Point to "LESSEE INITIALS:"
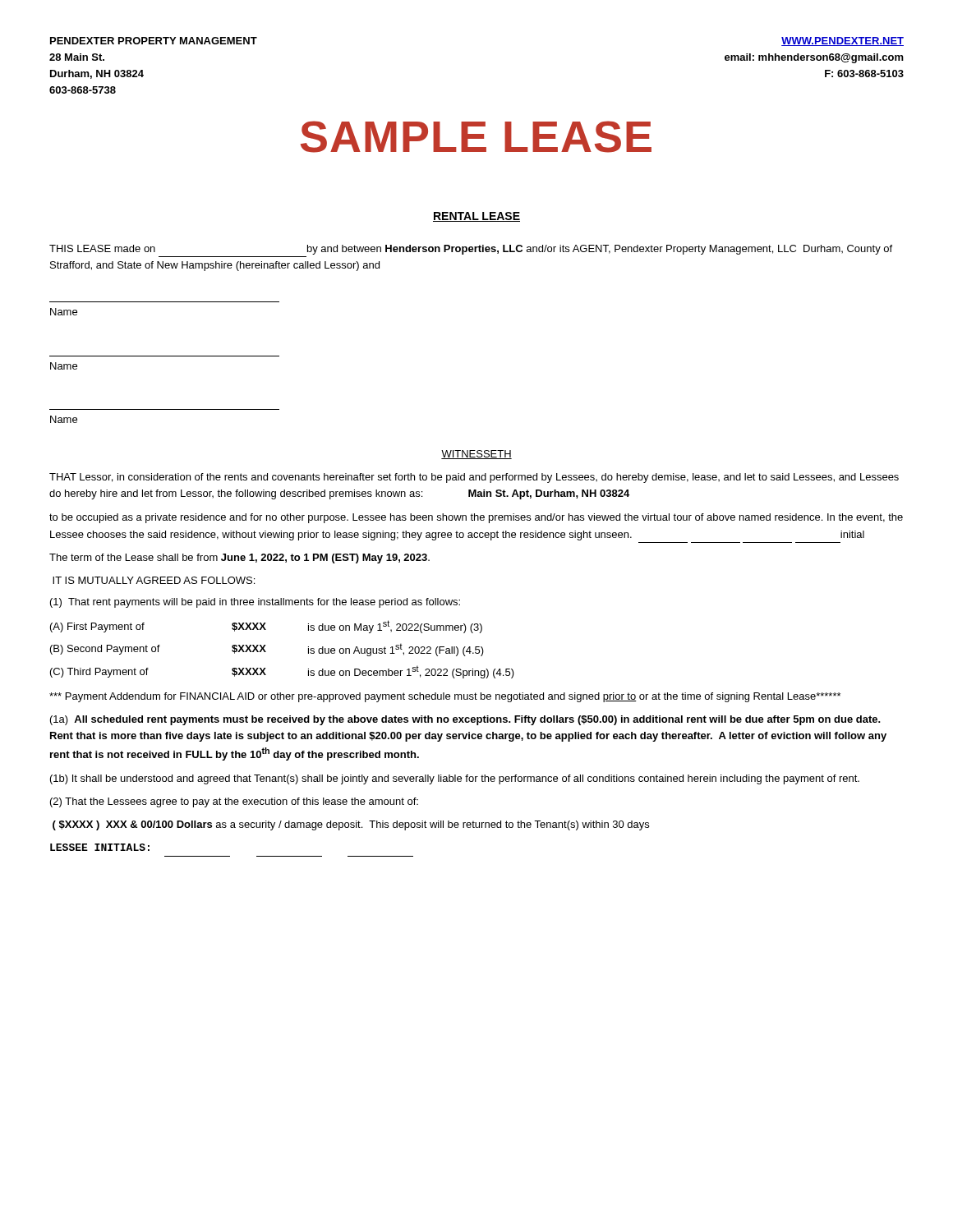This screenshot has height=1232, width=953. pyautogui.click(x=231, y=848)
